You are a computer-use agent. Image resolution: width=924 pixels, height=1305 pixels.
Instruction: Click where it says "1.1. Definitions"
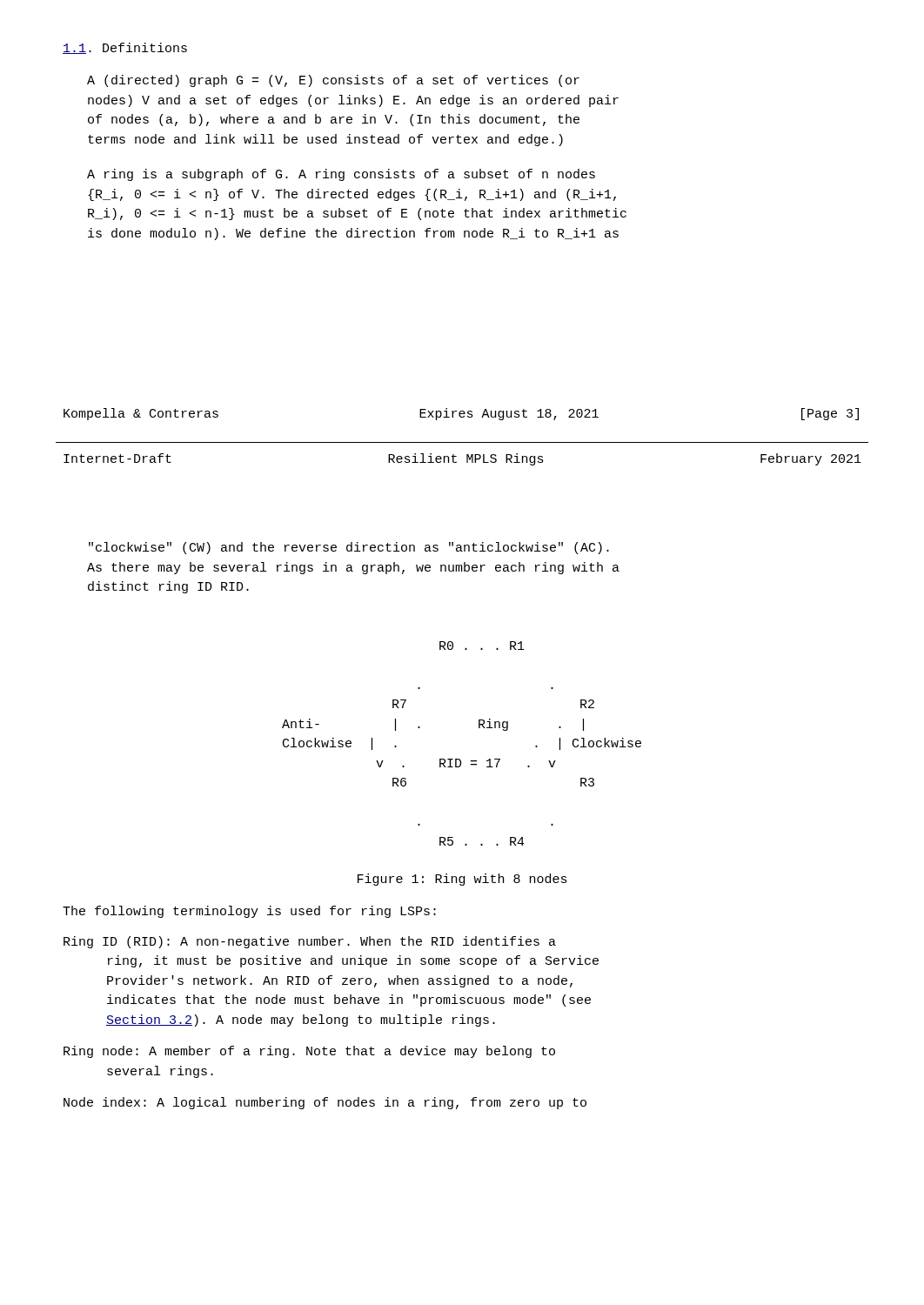pos(125,49)
